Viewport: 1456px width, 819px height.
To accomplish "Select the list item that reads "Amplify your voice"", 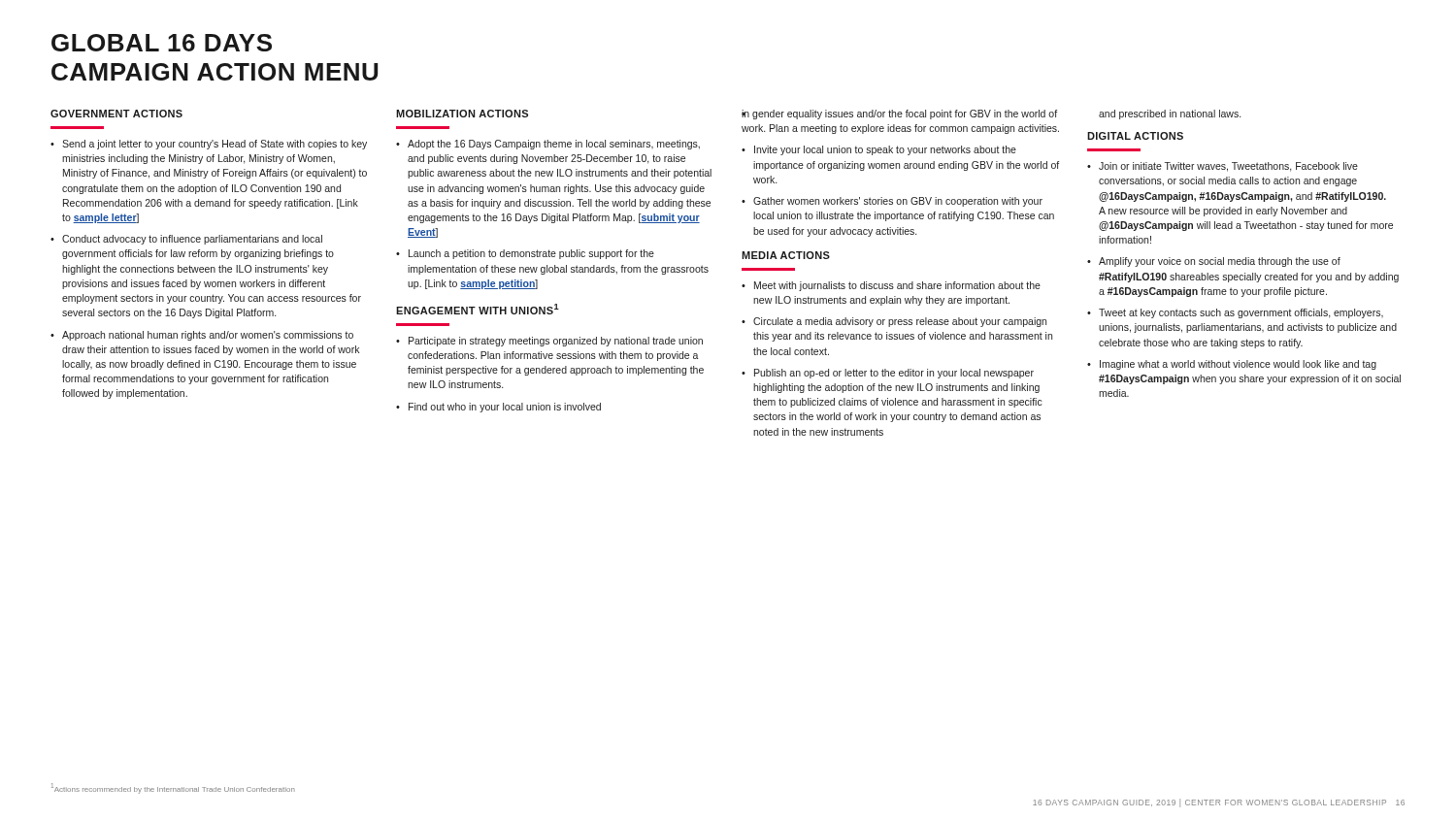I will click(1249, 276).
